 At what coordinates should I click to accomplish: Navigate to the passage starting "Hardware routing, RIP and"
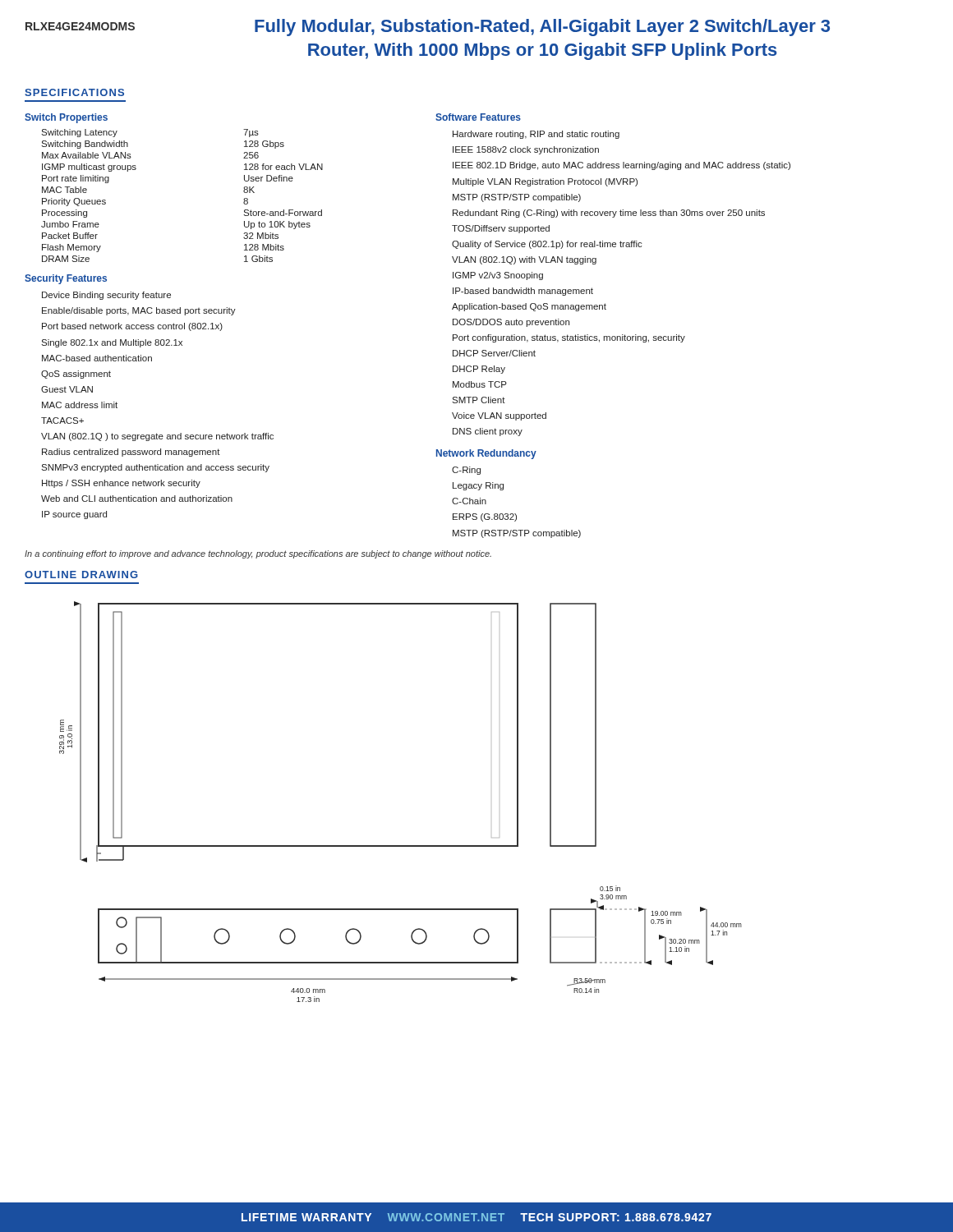point(536,134)
